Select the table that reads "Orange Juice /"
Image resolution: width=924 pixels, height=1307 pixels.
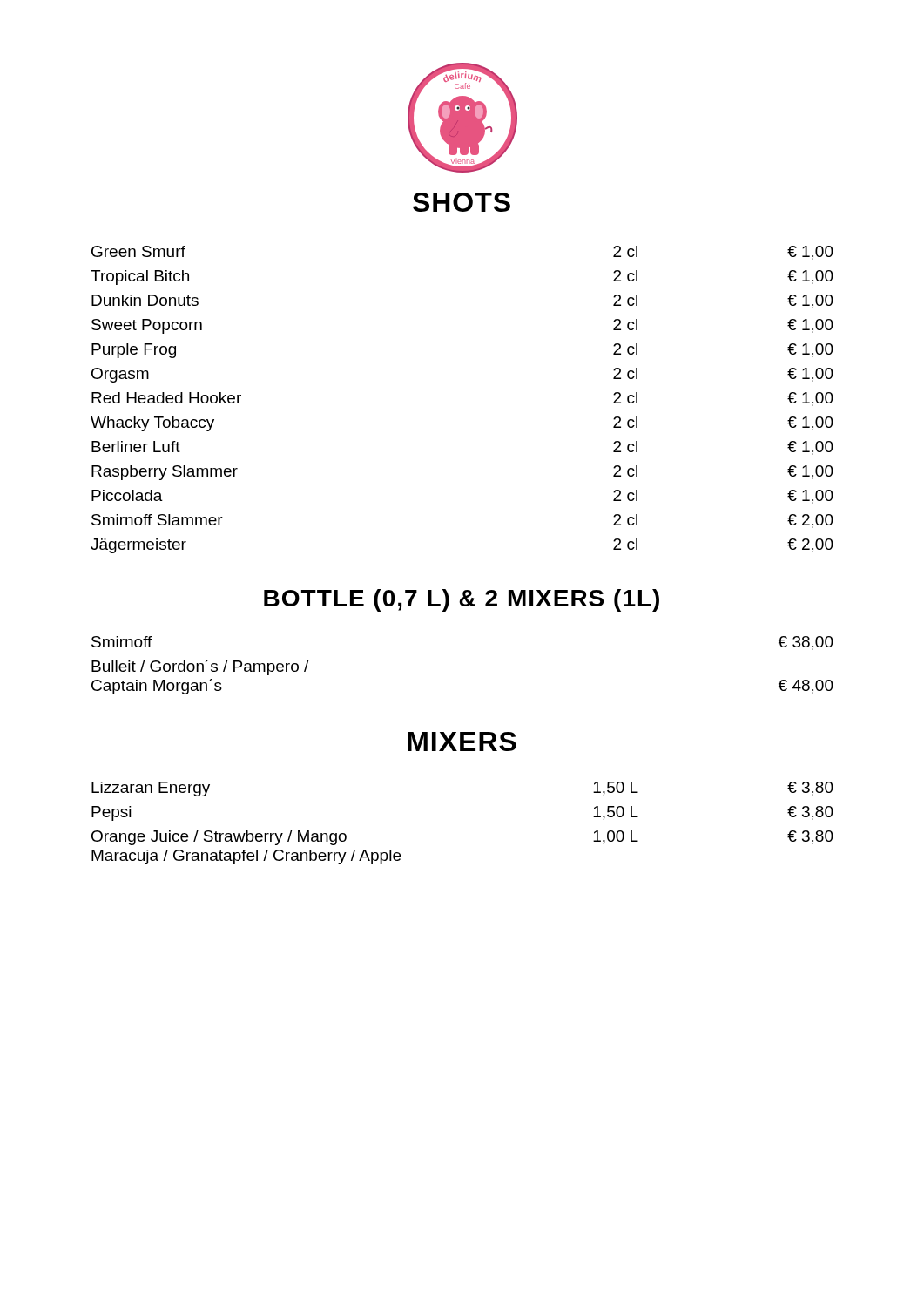tap(462, 822)
